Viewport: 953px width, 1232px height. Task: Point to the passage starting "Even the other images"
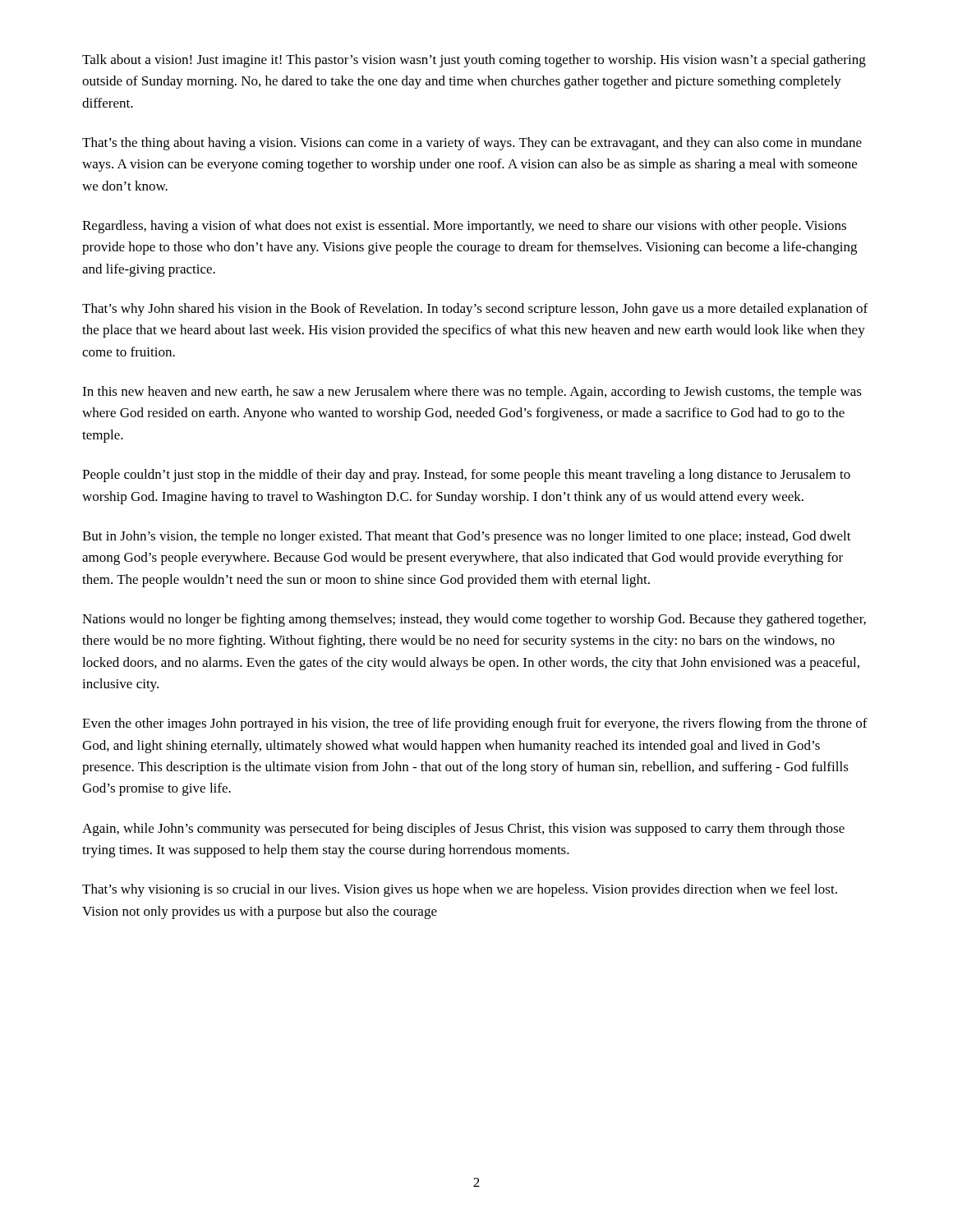pyautogui.click(x=475, y=756)
